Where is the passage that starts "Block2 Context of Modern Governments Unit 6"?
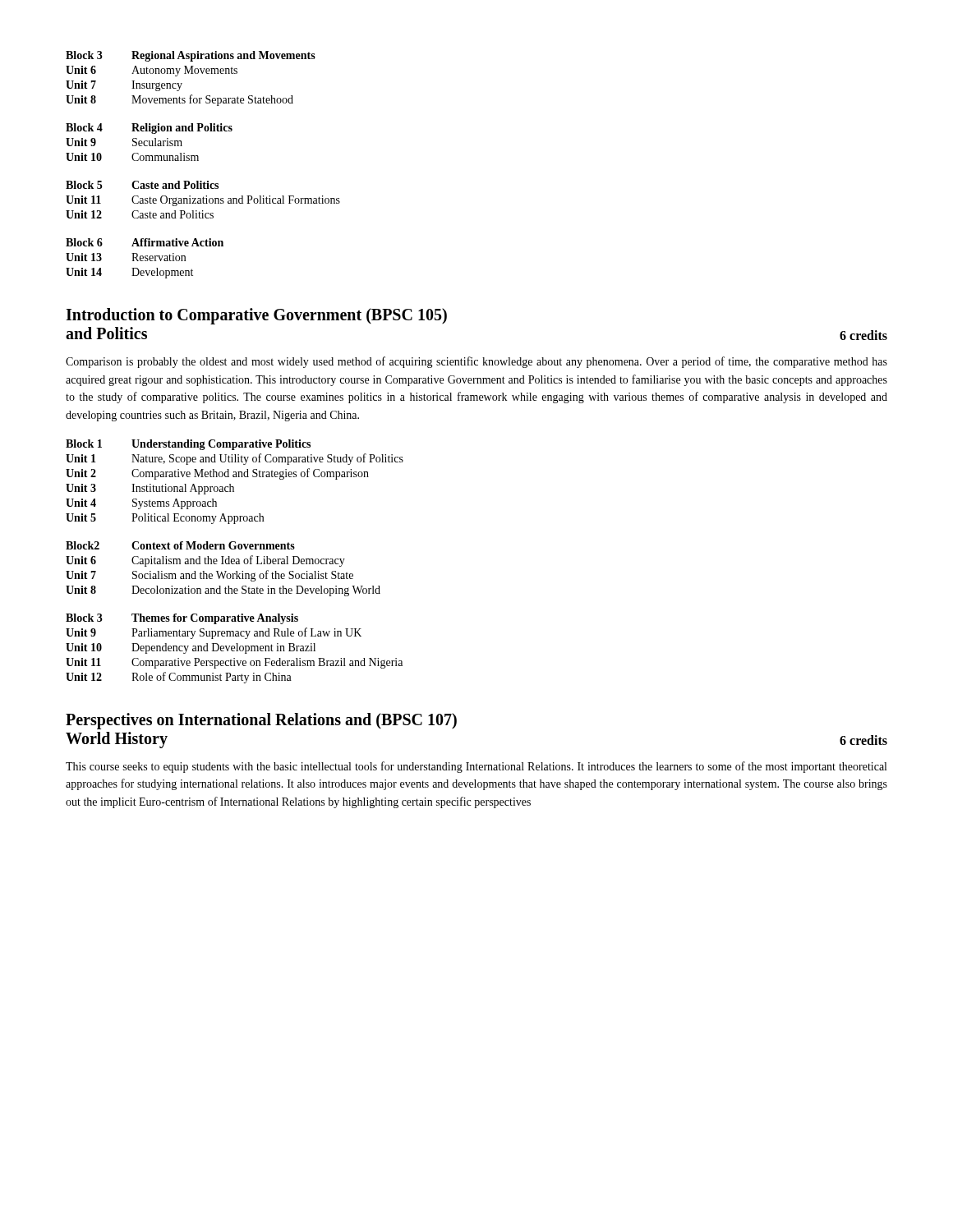 [x=180, y=545]
